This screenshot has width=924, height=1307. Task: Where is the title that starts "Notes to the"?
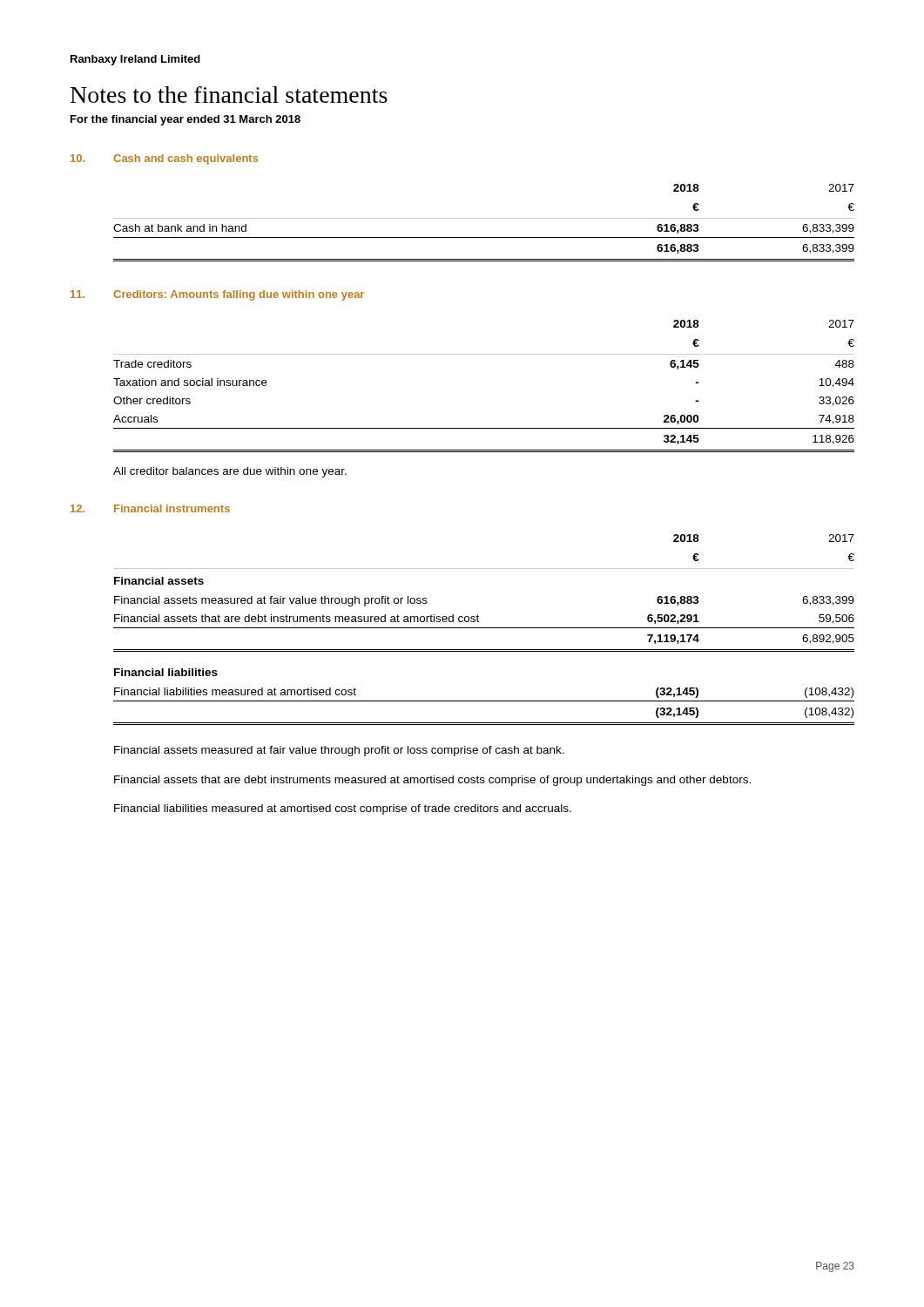(x=229, y=95)
